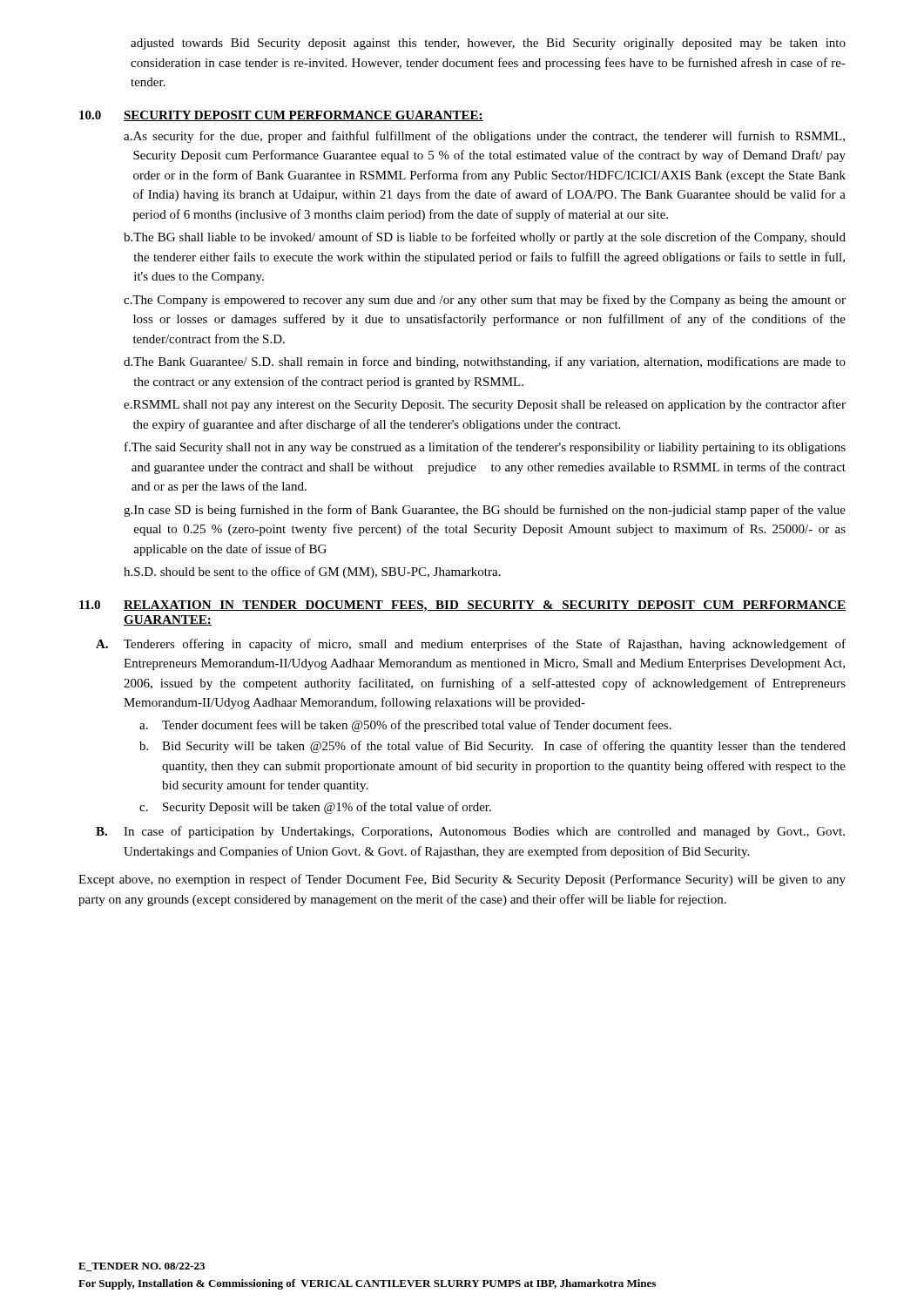
Task: Where is the passage that starts "h. S.D. should be sent to"?
Action: [x=462, y=572]
